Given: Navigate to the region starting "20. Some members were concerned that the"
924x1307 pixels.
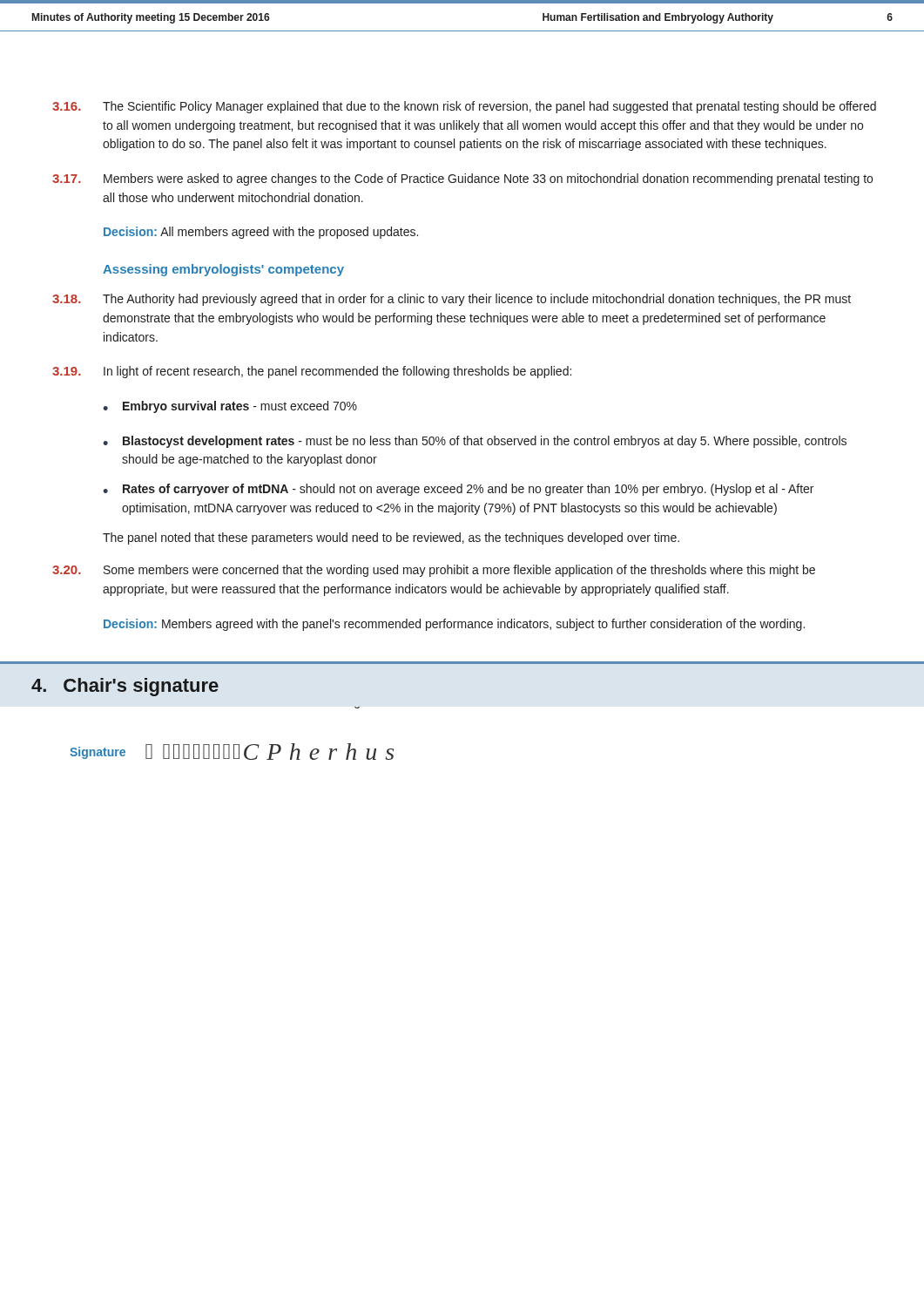Looking at the screenshot, I should pyautogui.click(x=466, y=580).
